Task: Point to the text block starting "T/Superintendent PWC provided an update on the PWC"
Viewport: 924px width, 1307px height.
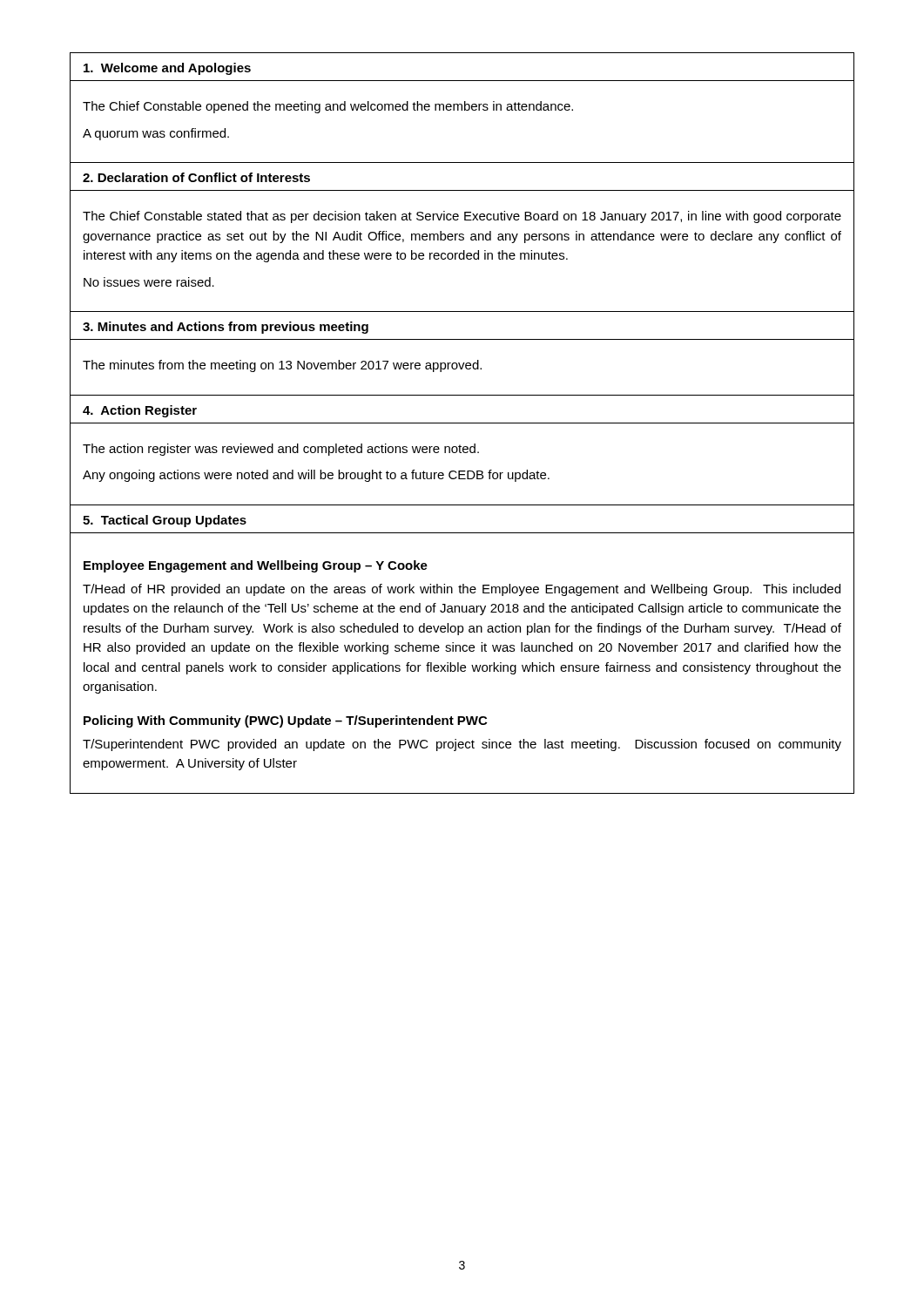Action: tap(462, 753)
